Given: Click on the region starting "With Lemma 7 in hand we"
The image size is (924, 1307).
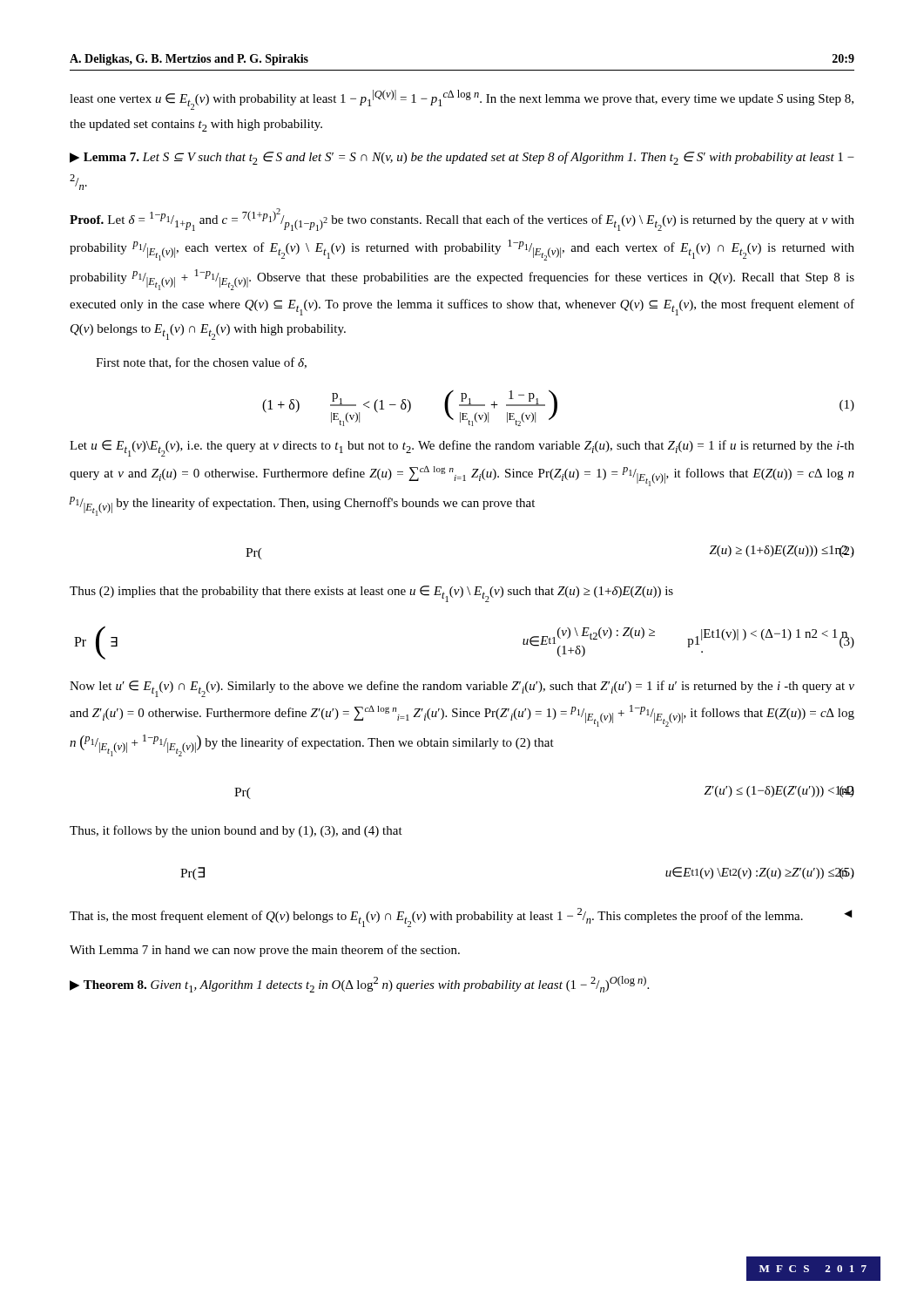Looking at the screenshot, I should (462, 950).
